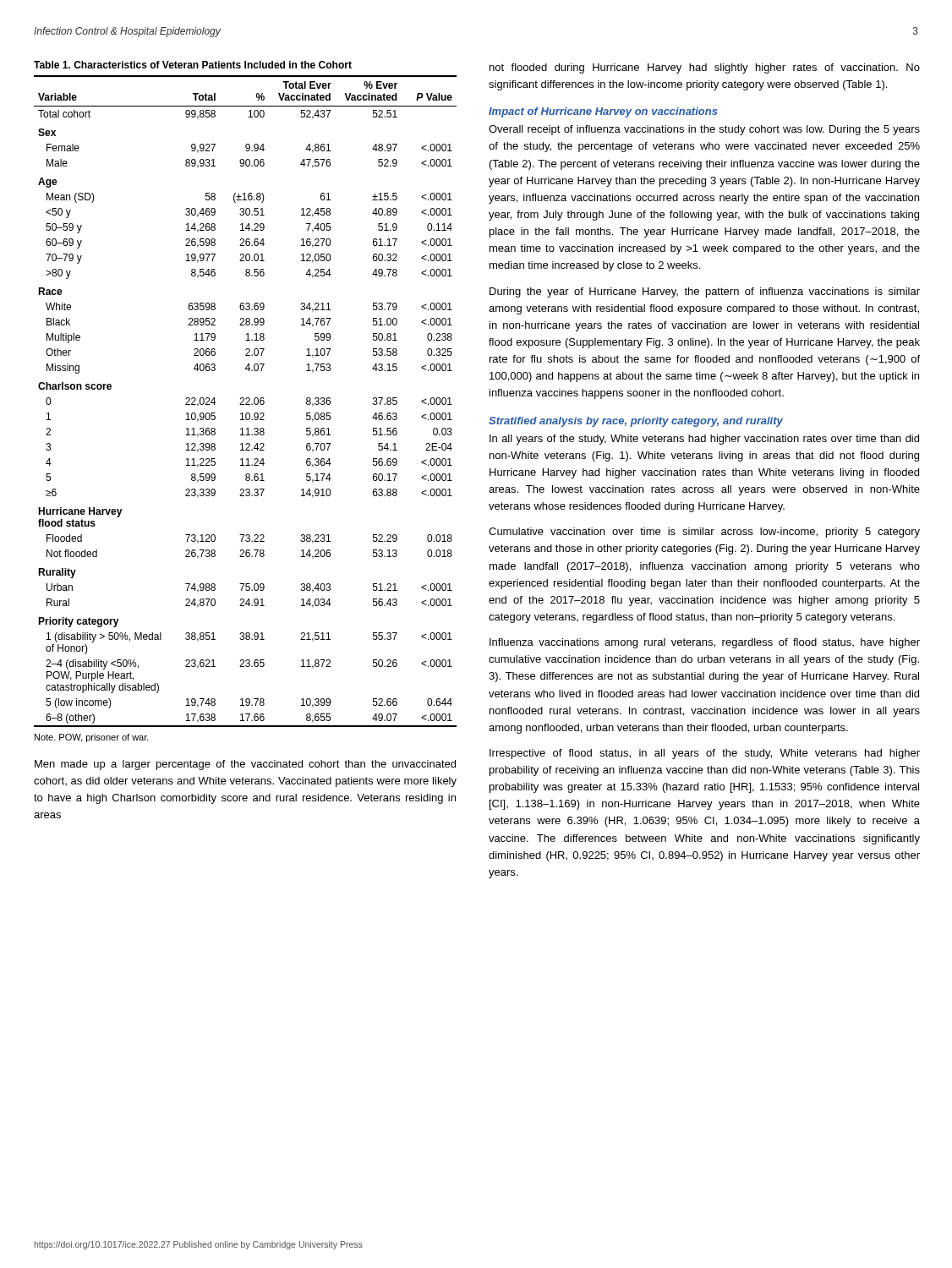Find the section header that reads "Impact of Hurricane Harvey on vaccinations"
Screen dimensions: 1268x952
[603, 111]
